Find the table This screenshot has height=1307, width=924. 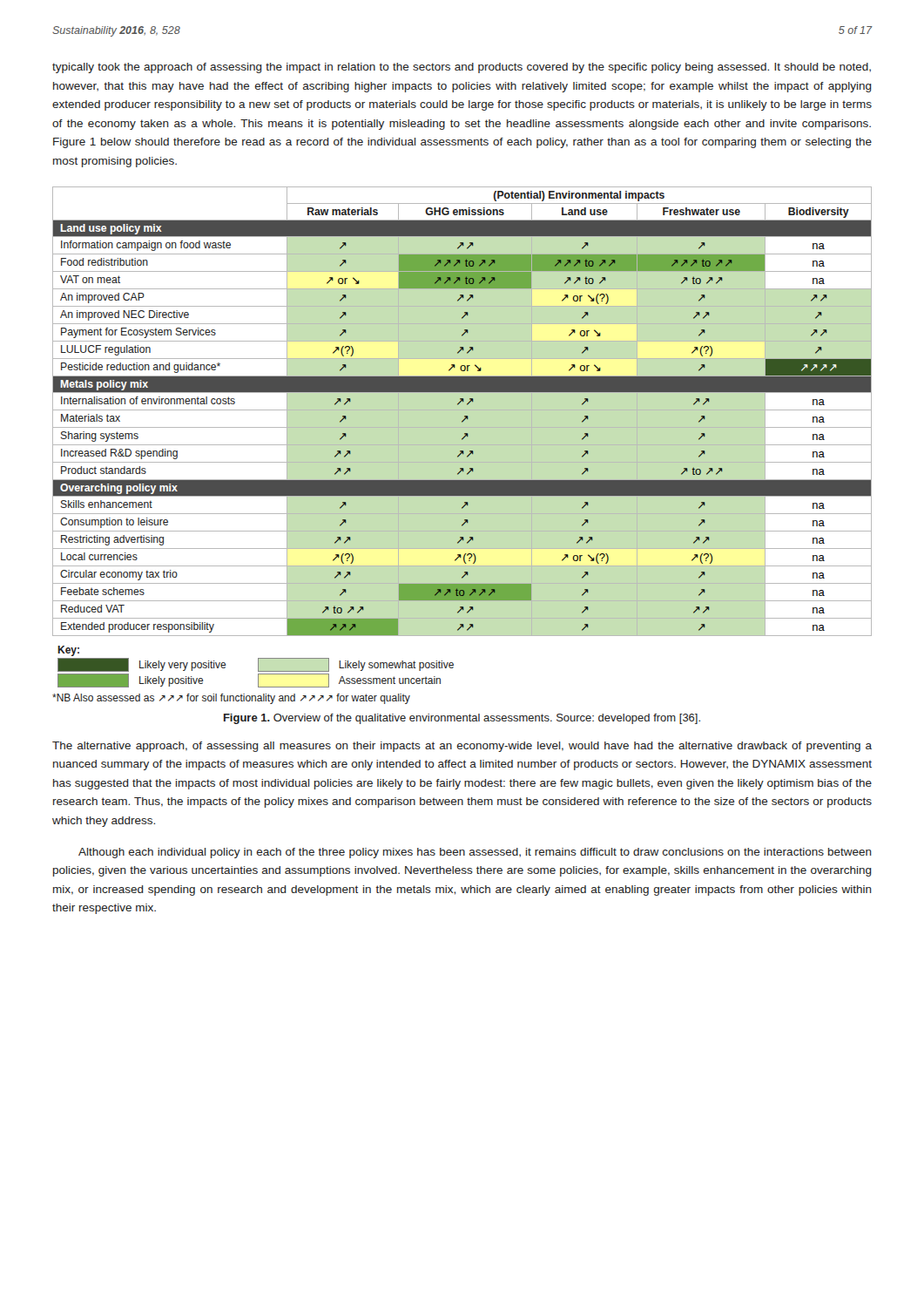coord(462,411)
